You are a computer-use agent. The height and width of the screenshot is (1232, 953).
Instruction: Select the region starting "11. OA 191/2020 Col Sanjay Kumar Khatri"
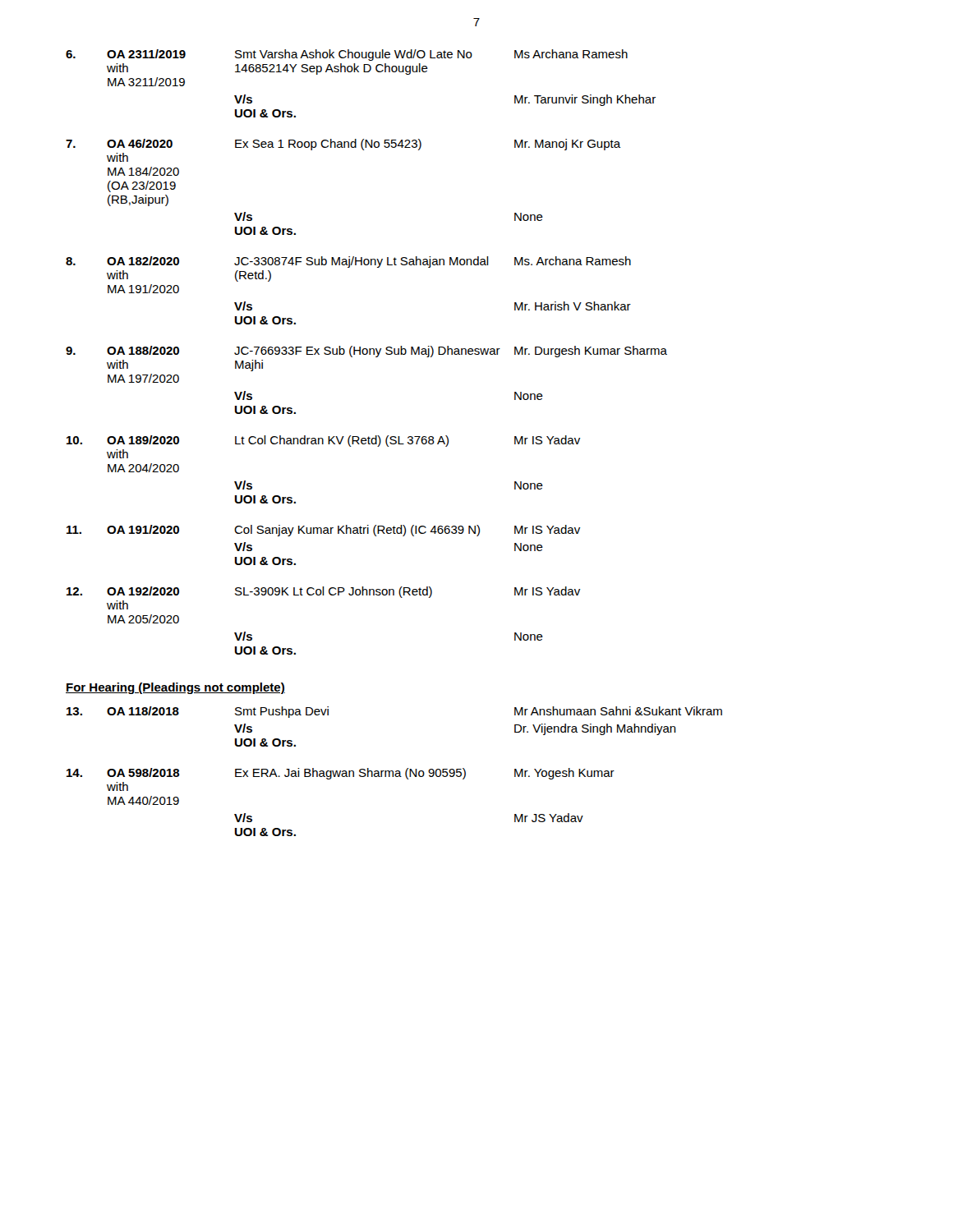click(x=476, y=529)
